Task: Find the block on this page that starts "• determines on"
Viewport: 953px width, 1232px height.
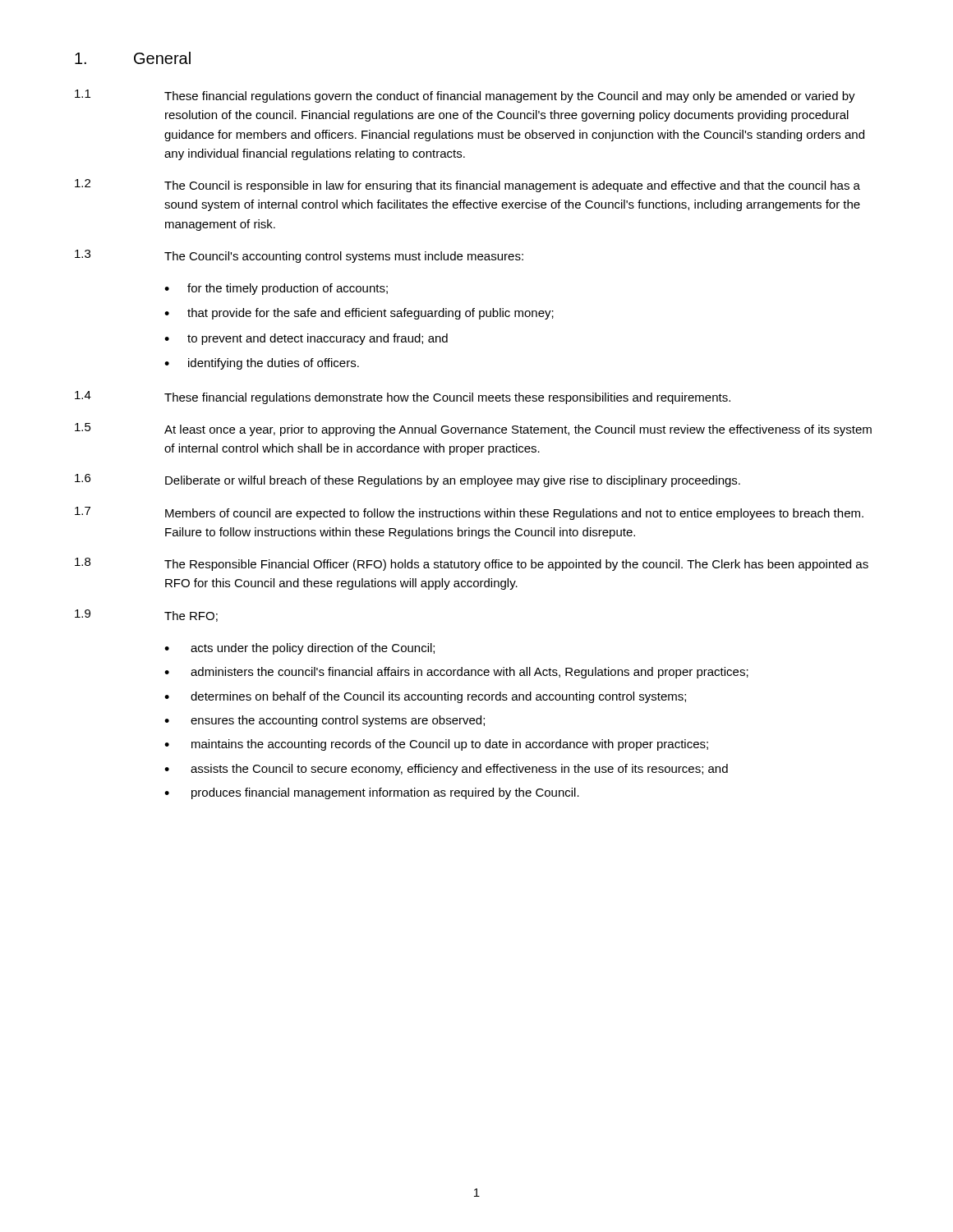Action: 426,697
